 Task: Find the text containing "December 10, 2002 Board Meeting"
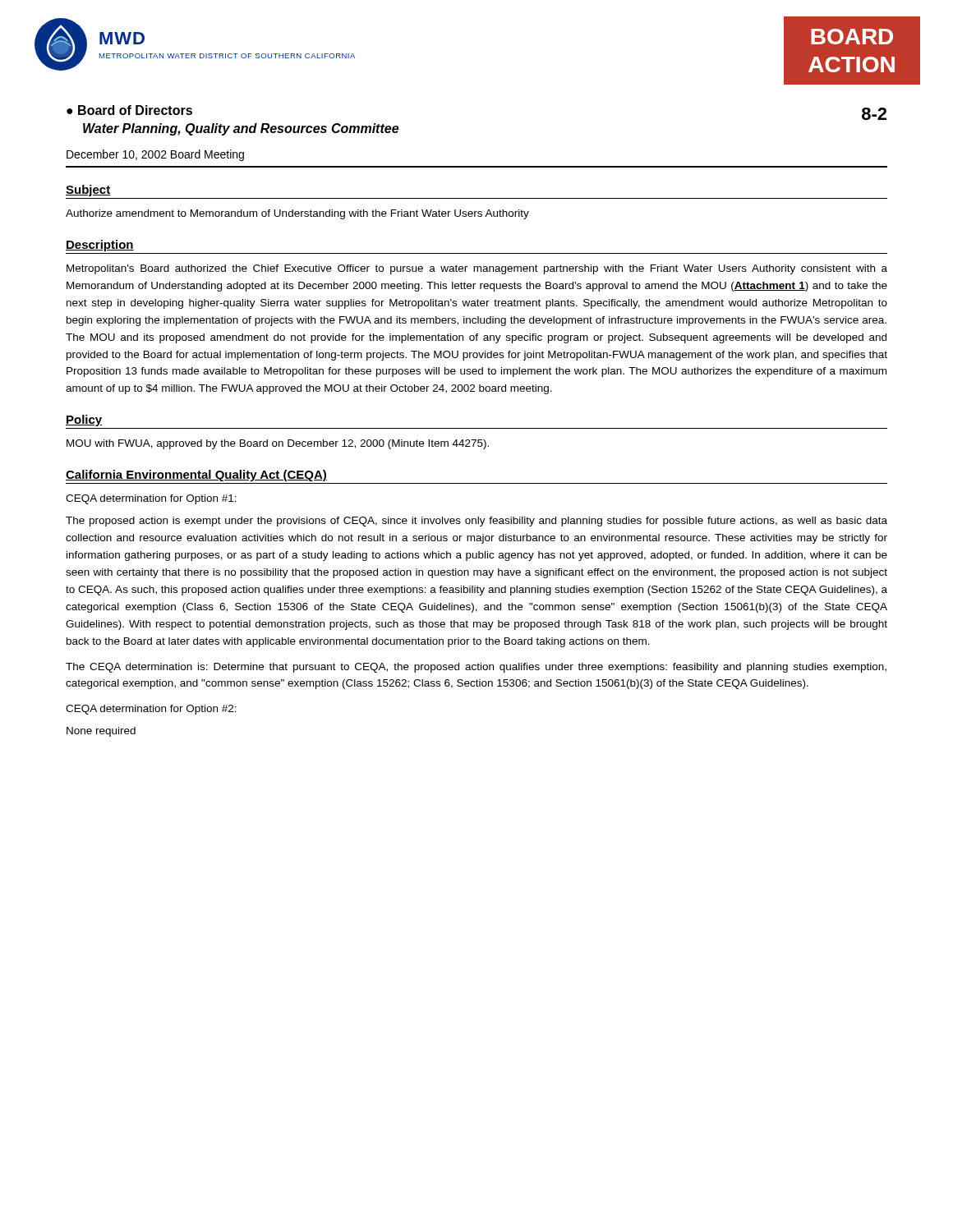click(x=155, y=154)
